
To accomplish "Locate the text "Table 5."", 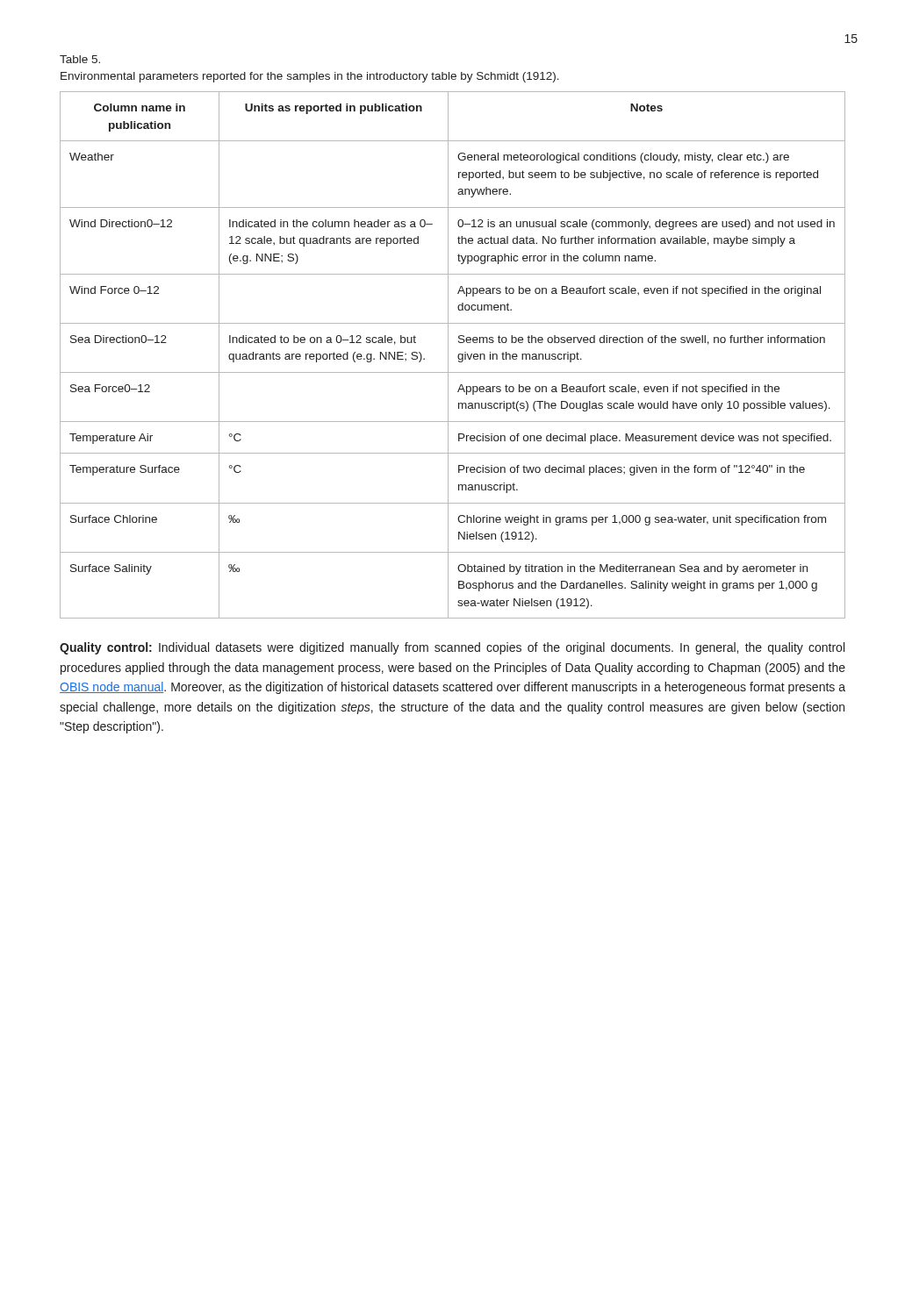I will (80, 59).
